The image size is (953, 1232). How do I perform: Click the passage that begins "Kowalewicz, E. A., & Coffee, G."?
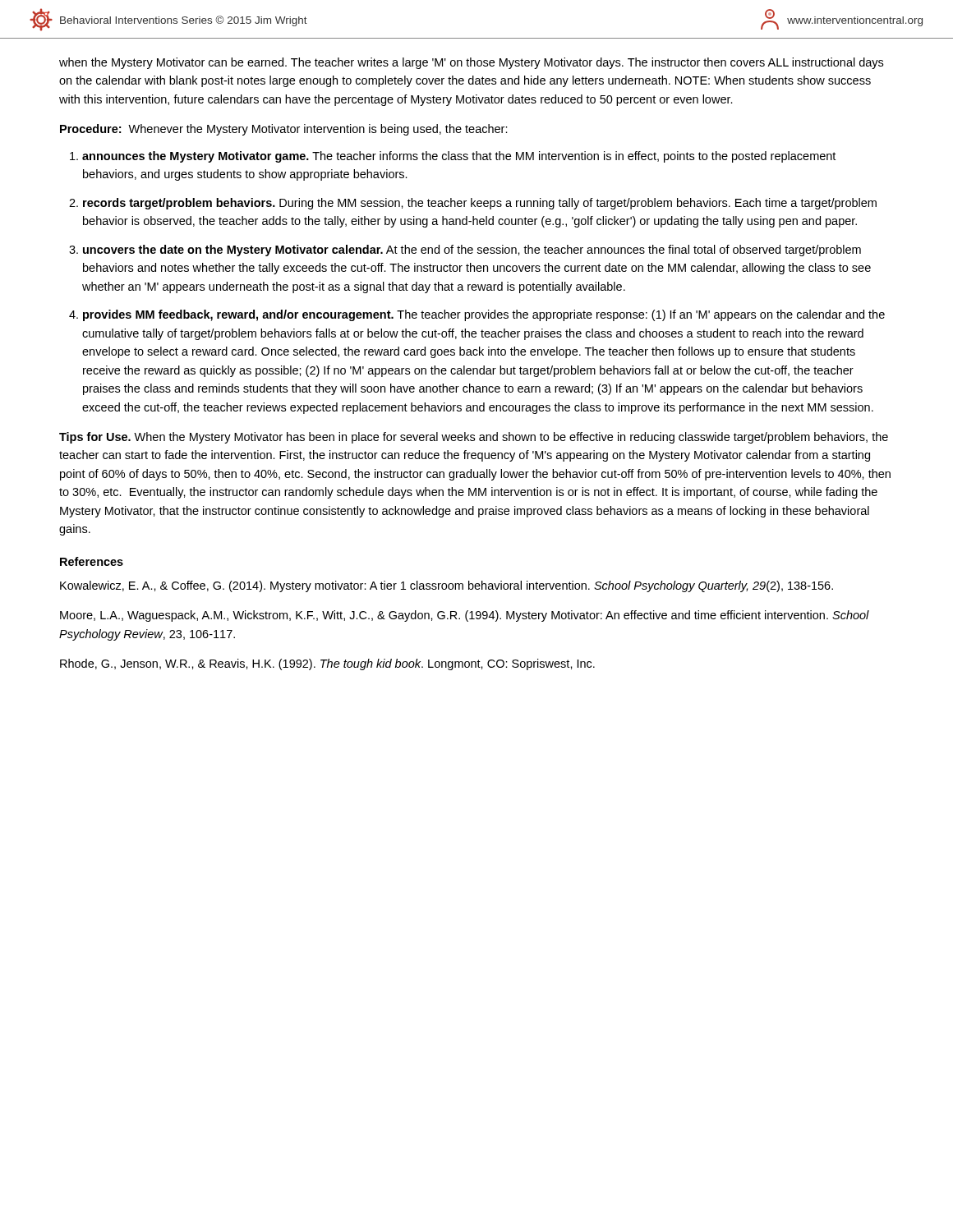pos(447,585)
